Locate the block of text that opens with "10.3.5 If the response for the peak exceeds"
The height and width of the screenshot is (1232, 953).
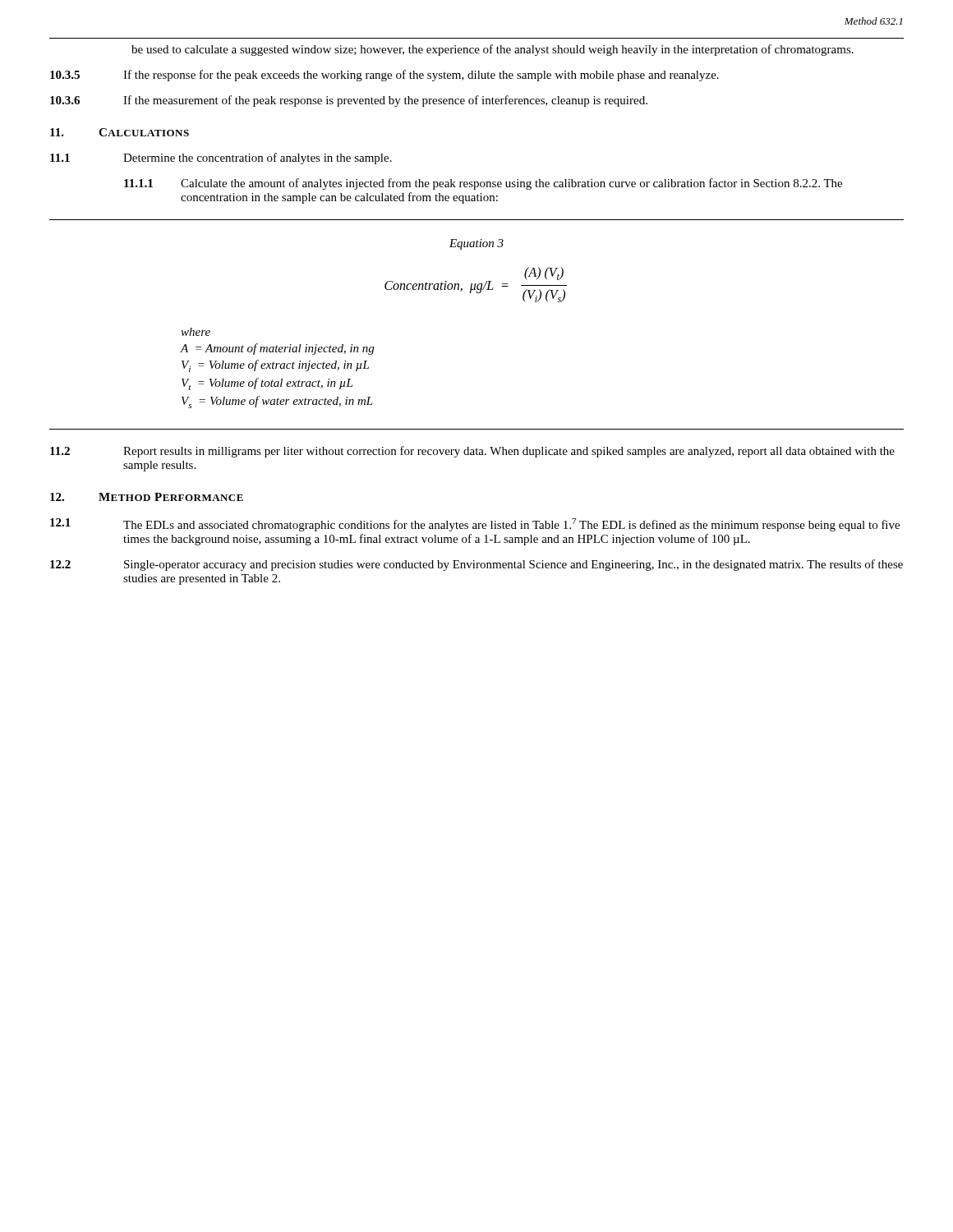tap(476, 75)
